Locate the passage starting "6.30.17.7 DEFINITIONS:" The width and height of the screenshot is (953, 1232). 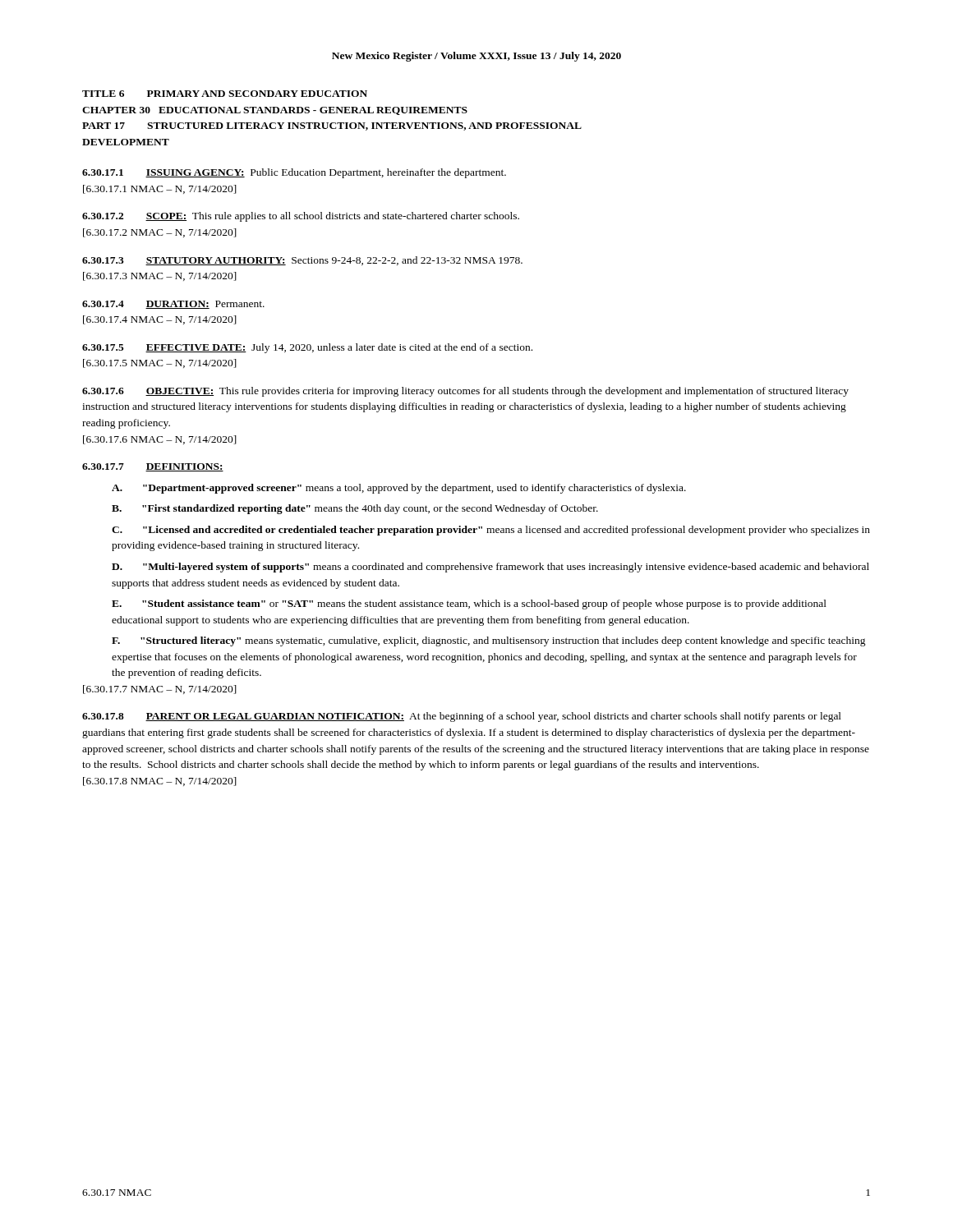(x=153, y=466)
